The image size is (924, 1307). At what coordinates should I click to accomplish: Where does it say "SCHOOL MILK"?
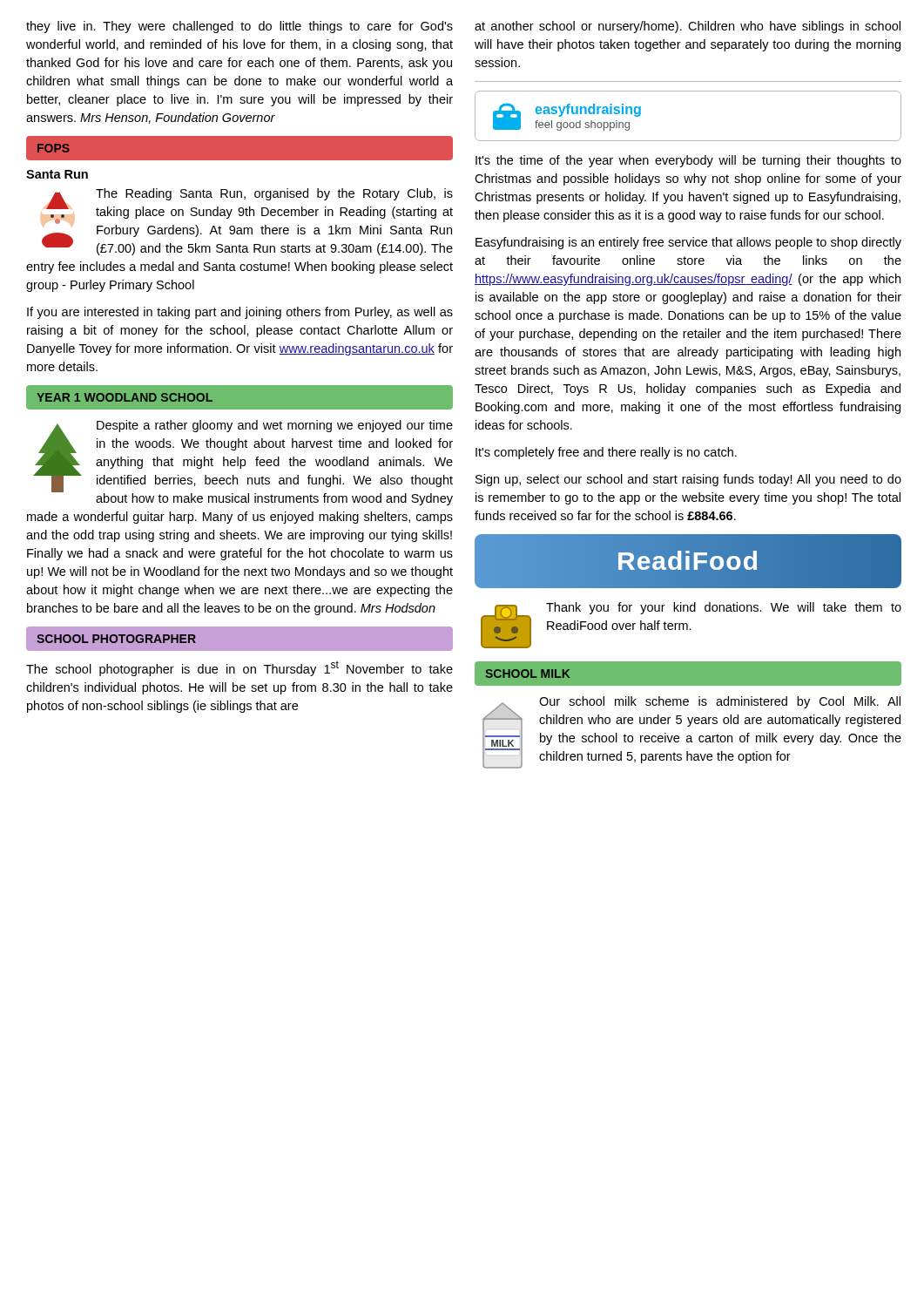688,674
